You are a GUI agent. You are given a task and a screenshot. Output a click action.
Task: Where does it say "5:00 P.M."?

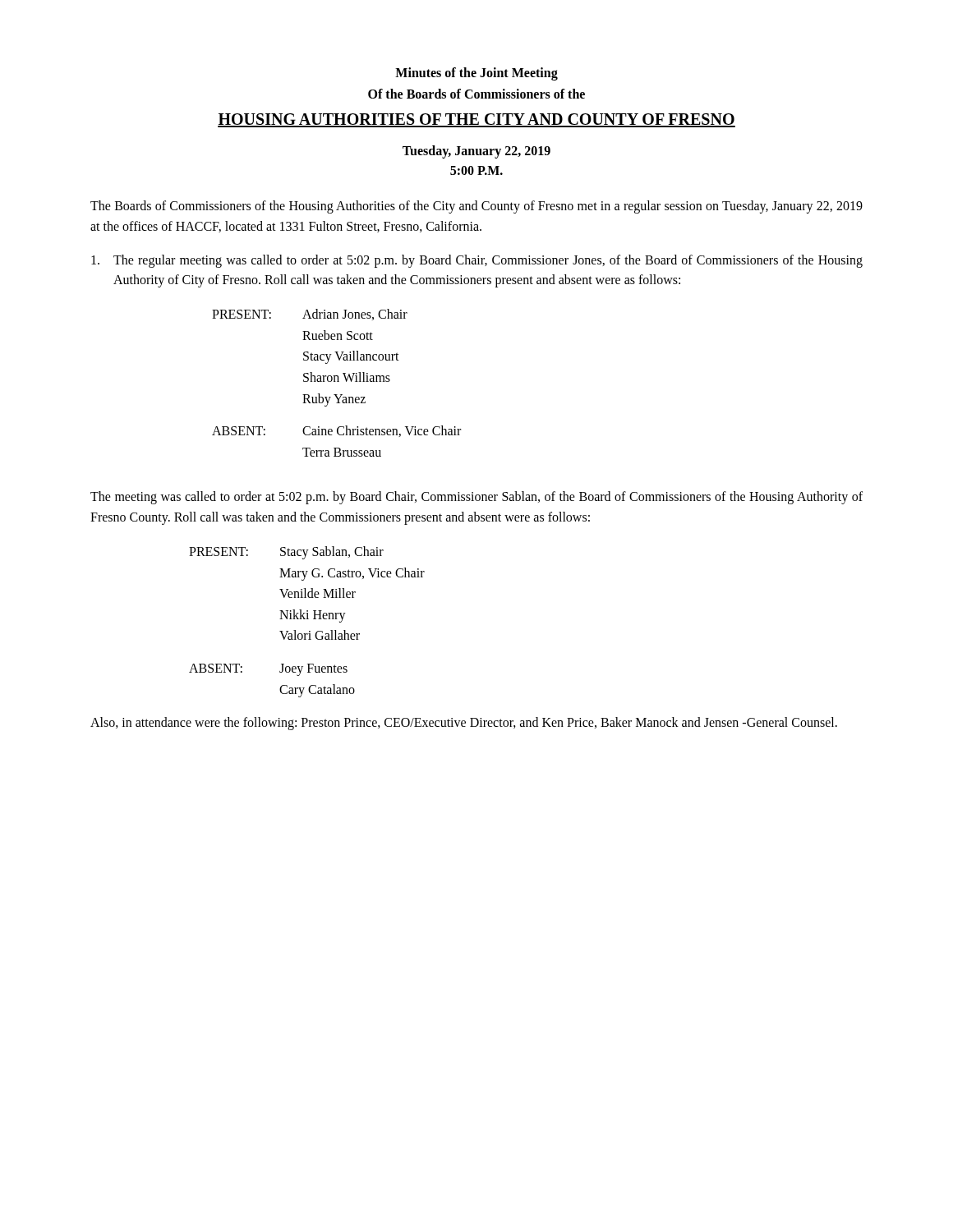point(476,170)
